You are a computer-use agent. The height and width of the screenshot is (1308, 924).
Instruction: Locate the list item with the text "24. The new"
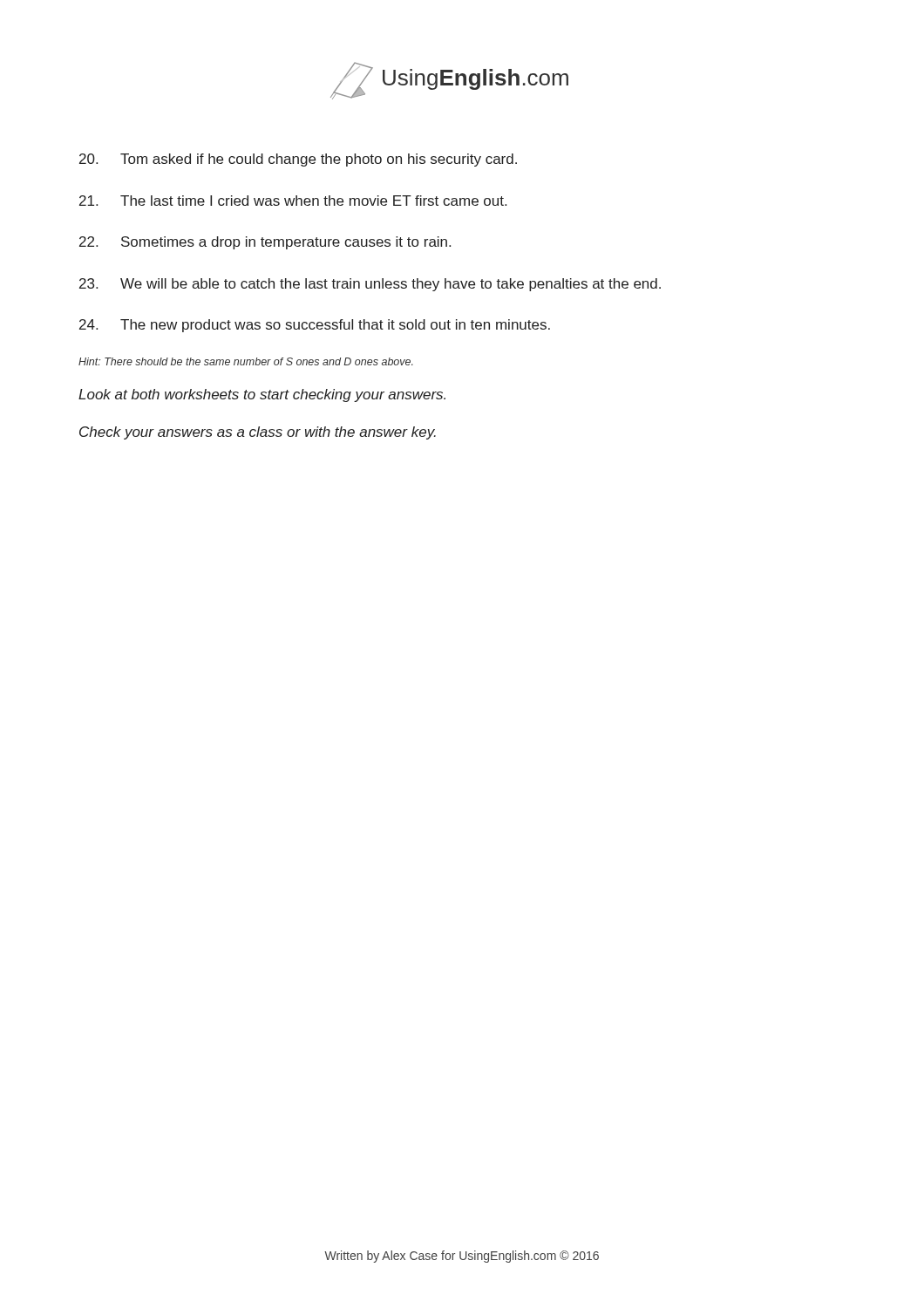315,325
